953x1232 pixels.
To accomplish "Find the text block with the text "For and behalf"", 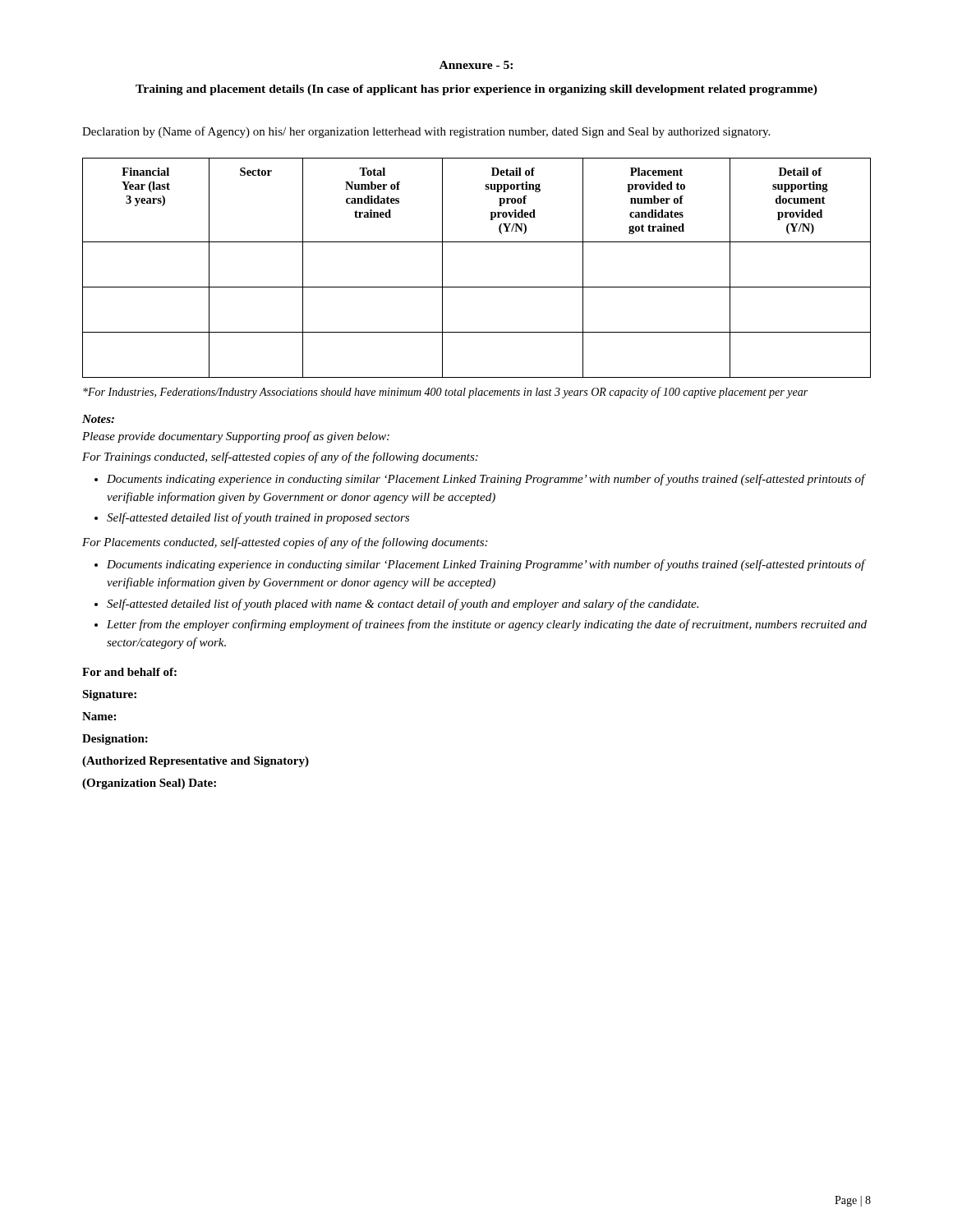I will tap(130, 672).
